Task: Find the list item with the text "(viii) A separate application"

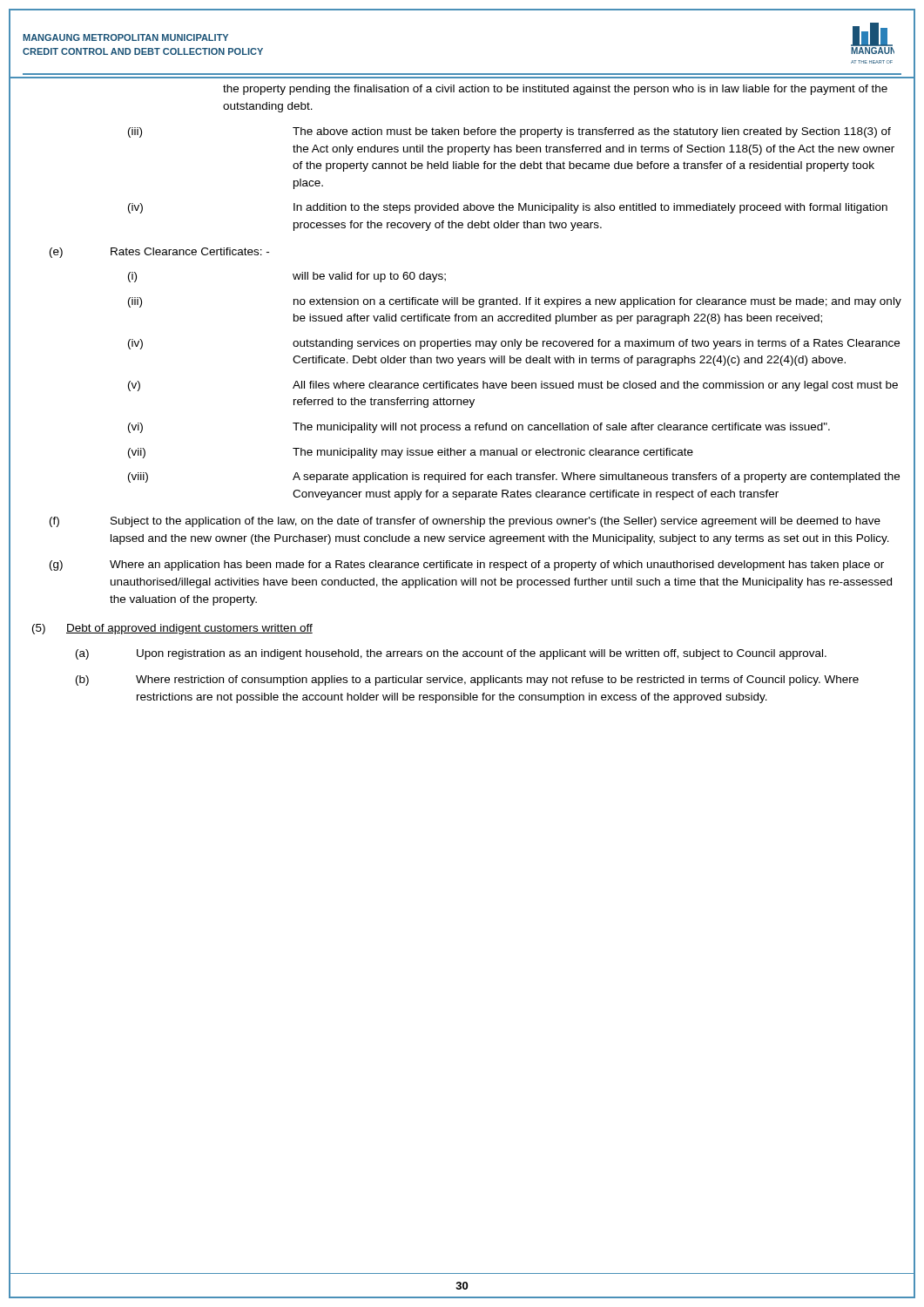Action: pos(462,485)
